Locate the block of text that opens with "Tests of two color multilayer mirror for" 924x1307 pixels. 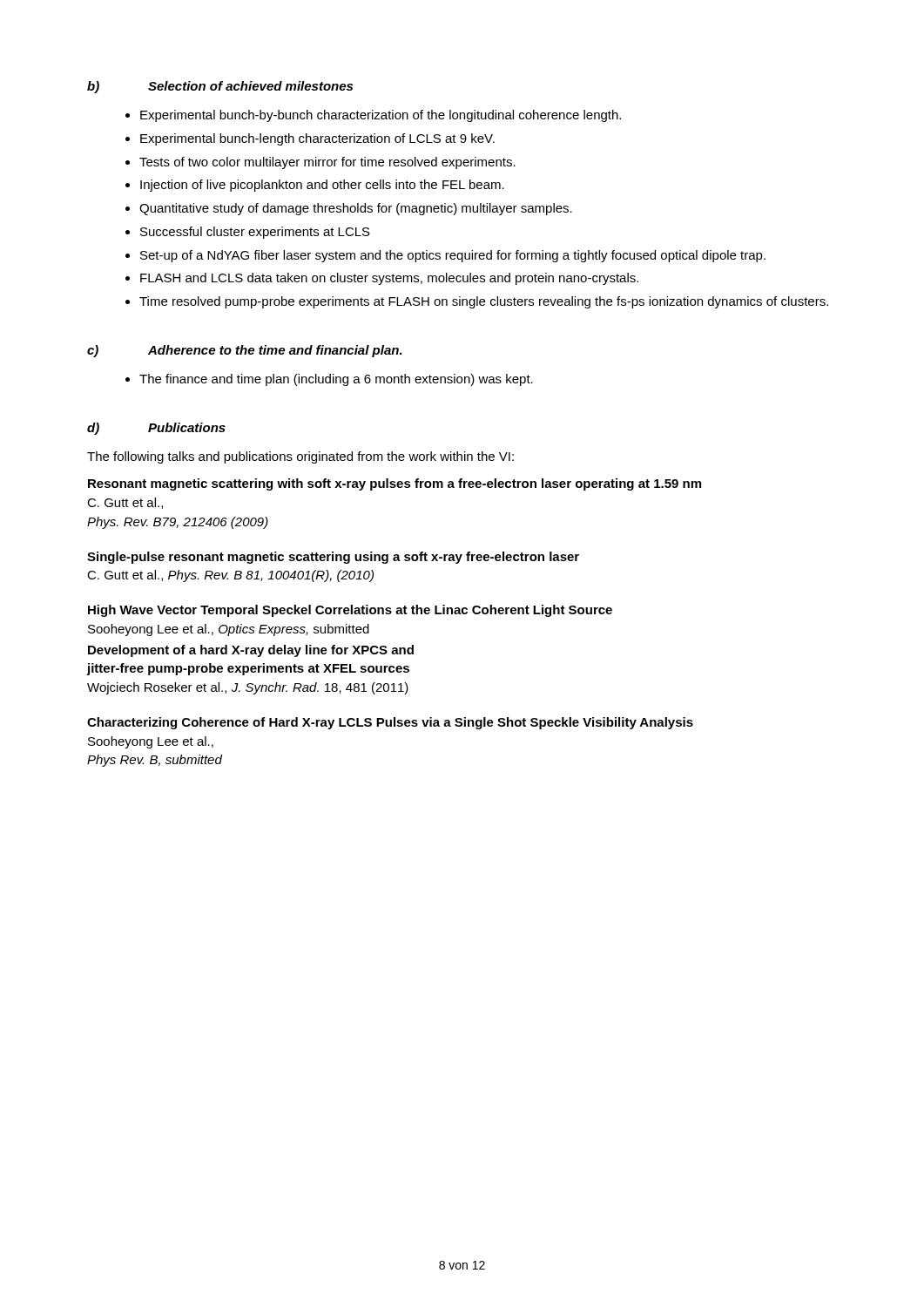coord(488,161)
